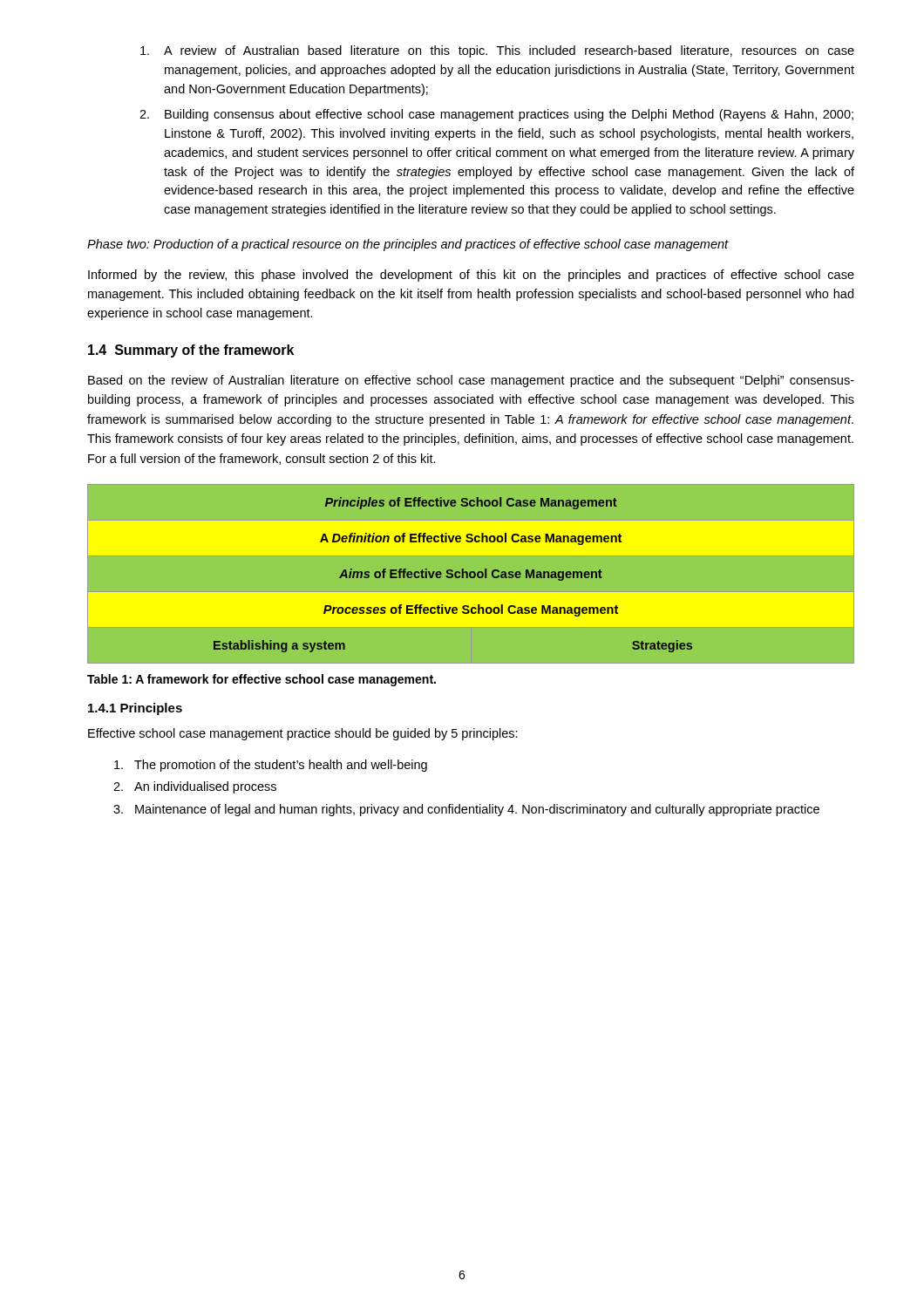
Task: Point to the block beginning "Effective school case management practice should be guided"
Action: click(303, 734)
